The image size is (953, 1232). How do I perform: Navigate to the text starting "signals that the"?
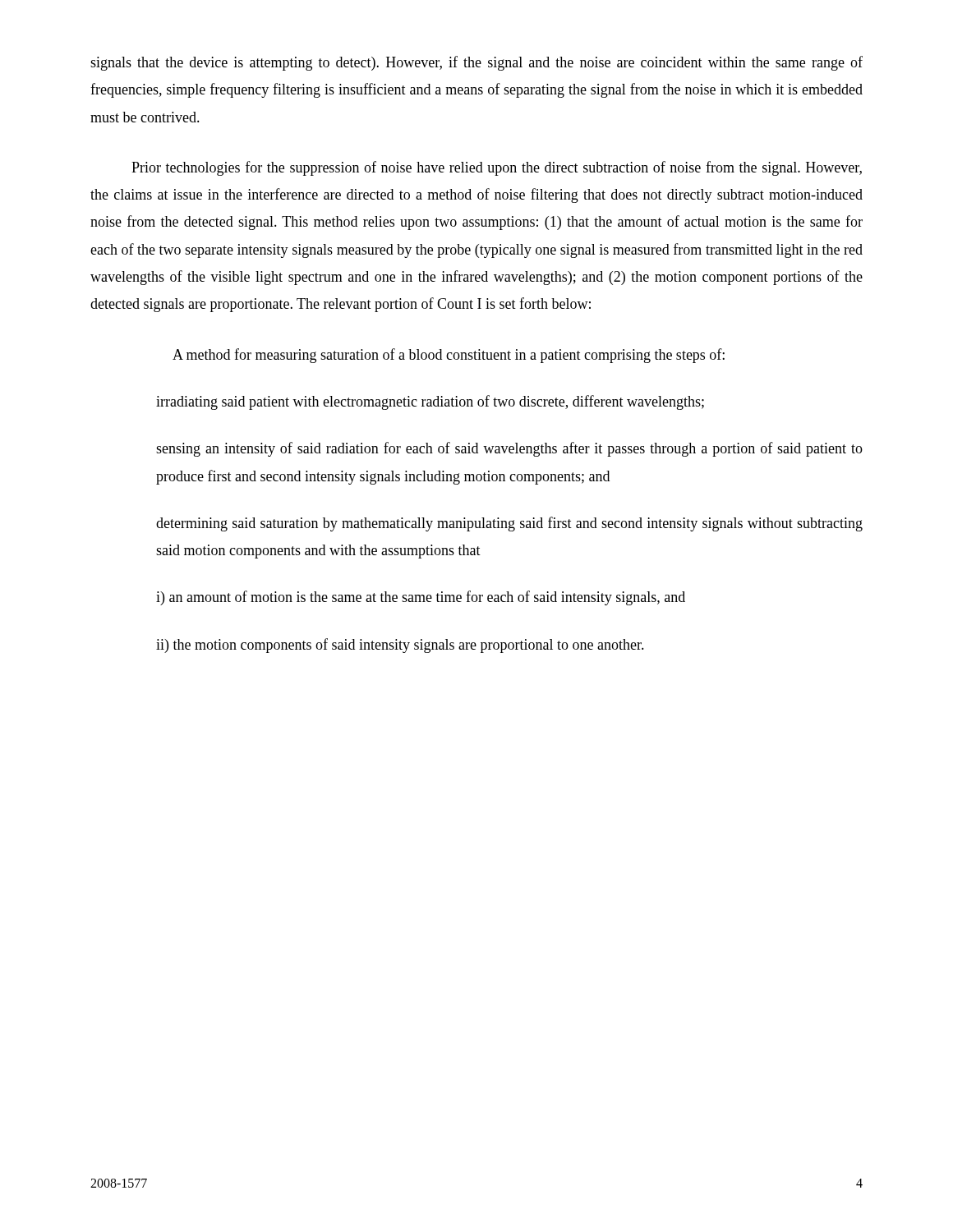click(476, 90)
